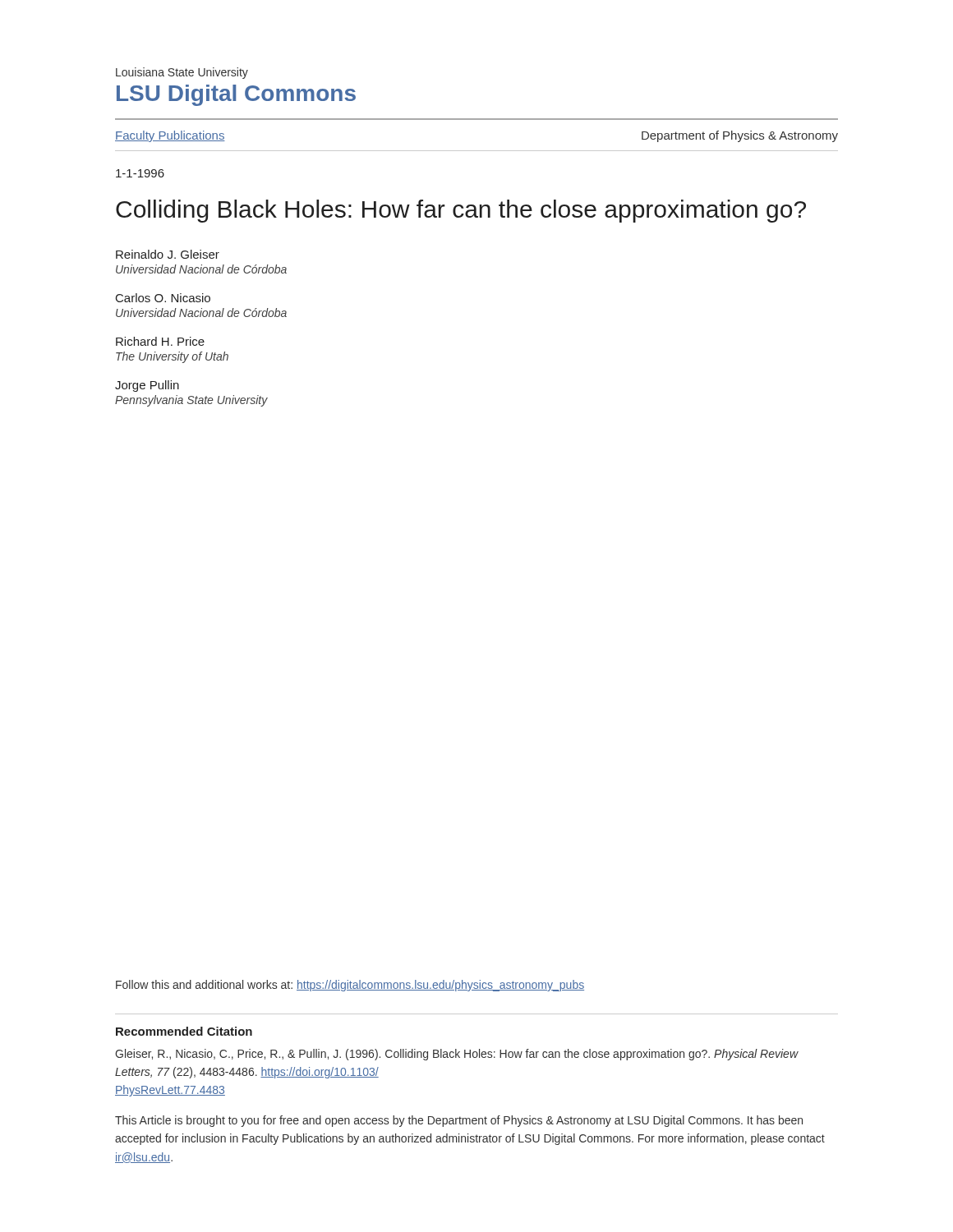Find the text block that reads "Richard H. Price The University"

point(160,341)
